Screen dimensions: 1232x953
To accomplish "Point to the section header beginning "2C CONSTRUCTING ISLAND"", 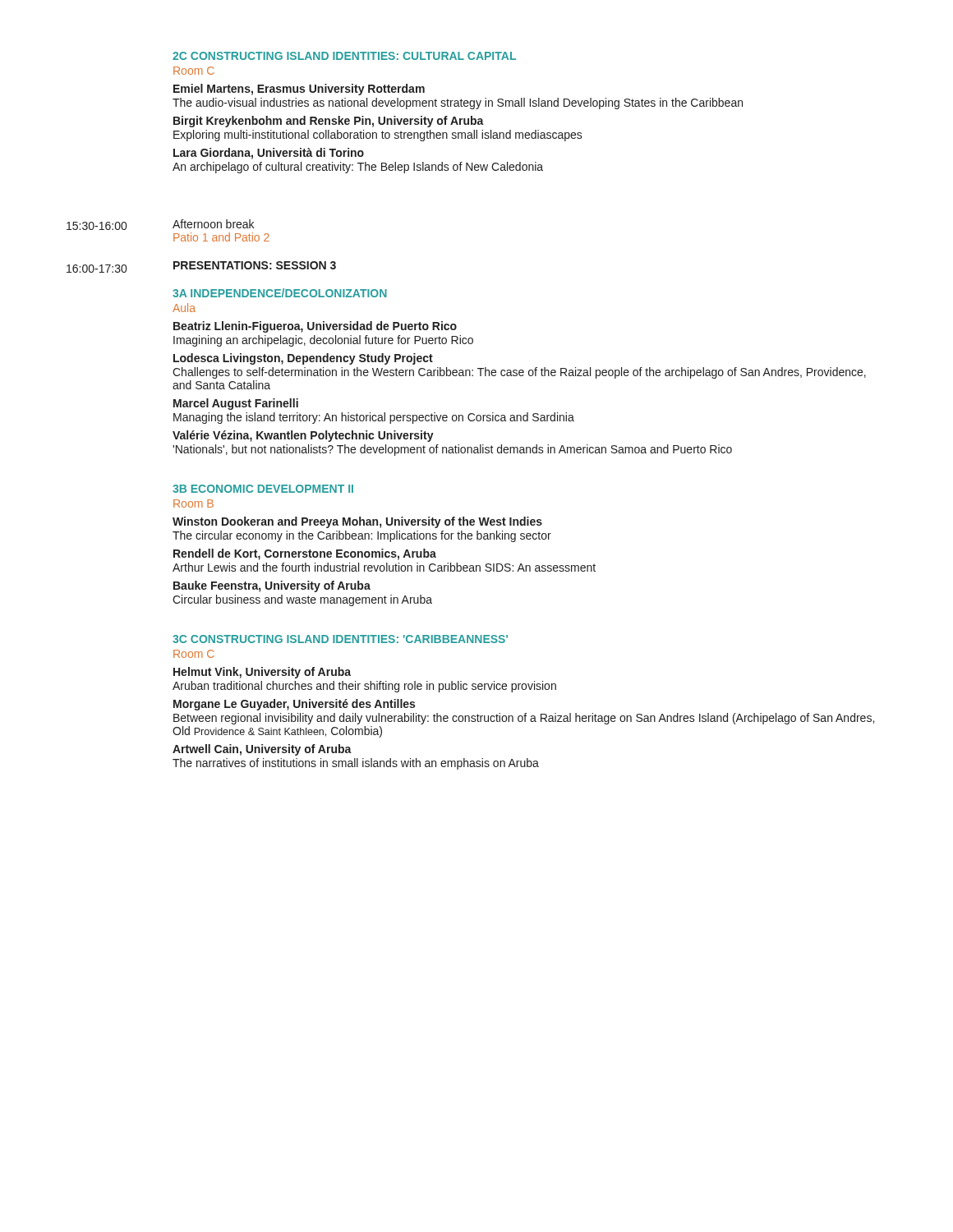I will [x=344, y=56].
